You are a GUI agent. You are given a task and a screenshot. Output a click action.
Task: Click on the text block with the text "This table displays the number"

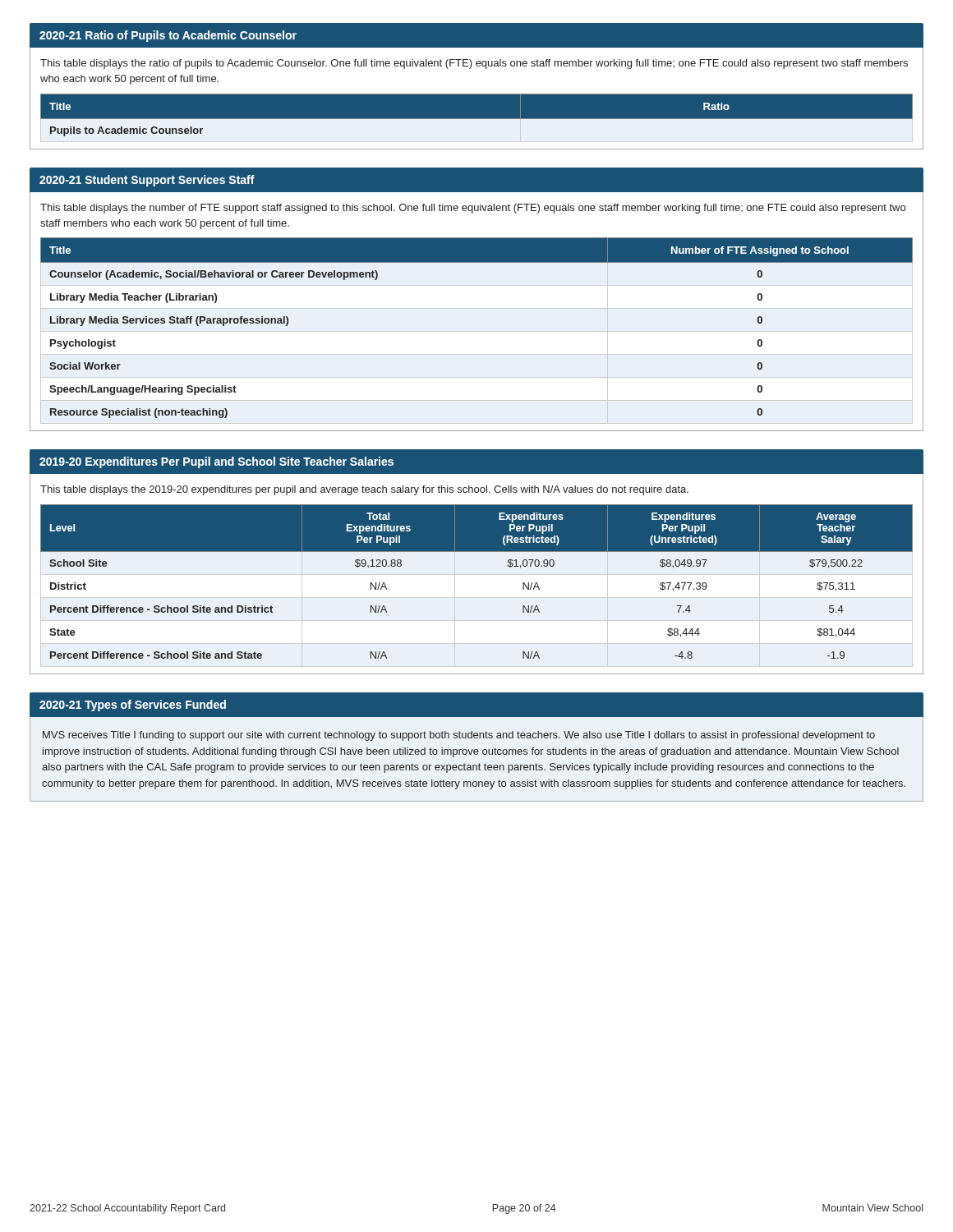coord(473,215)
